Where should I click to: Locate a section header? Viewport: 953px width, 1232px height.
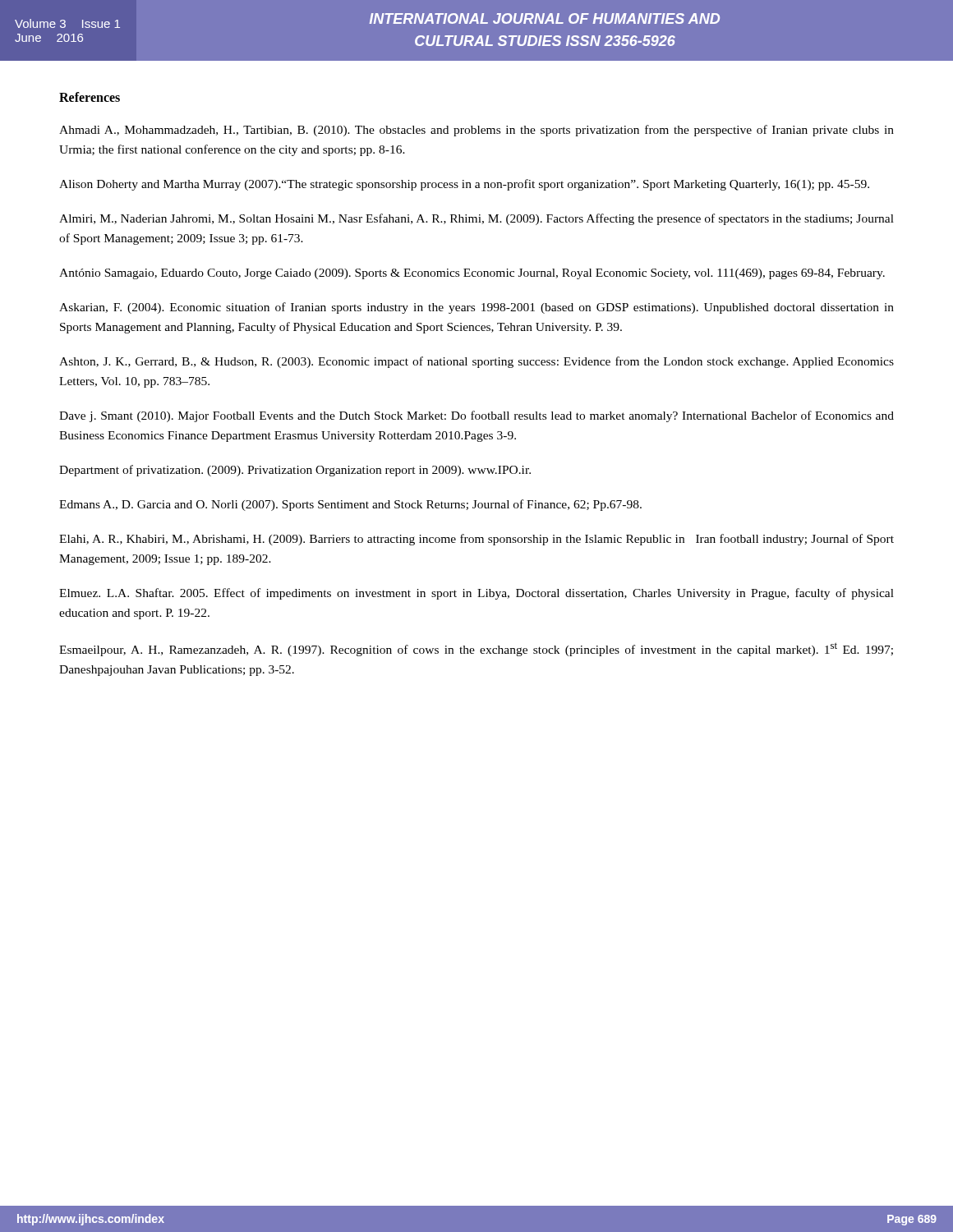[x=90, y=97]
